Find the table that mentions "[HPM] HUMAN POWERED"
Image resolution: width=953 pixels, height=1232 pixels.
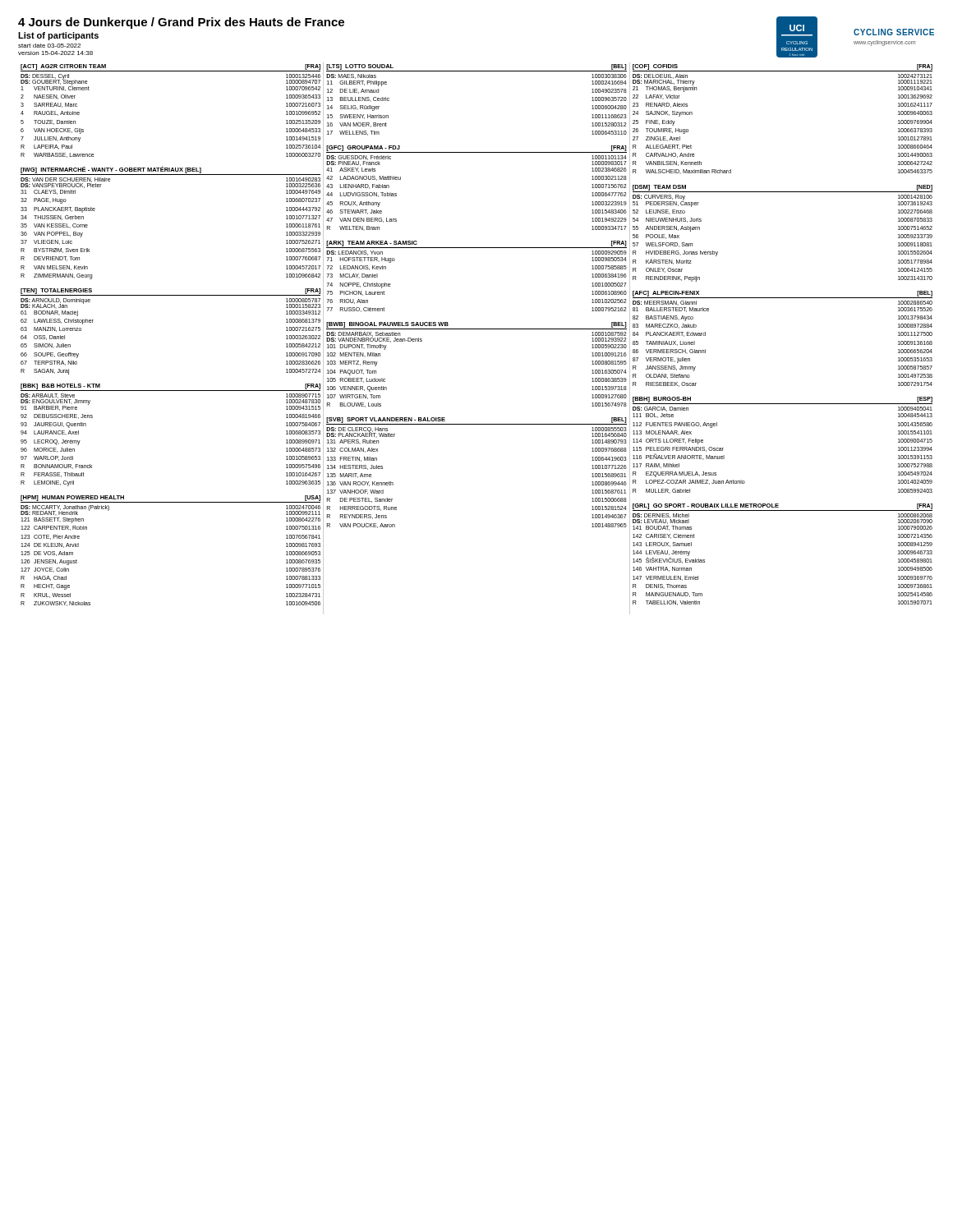pos(171,551)
